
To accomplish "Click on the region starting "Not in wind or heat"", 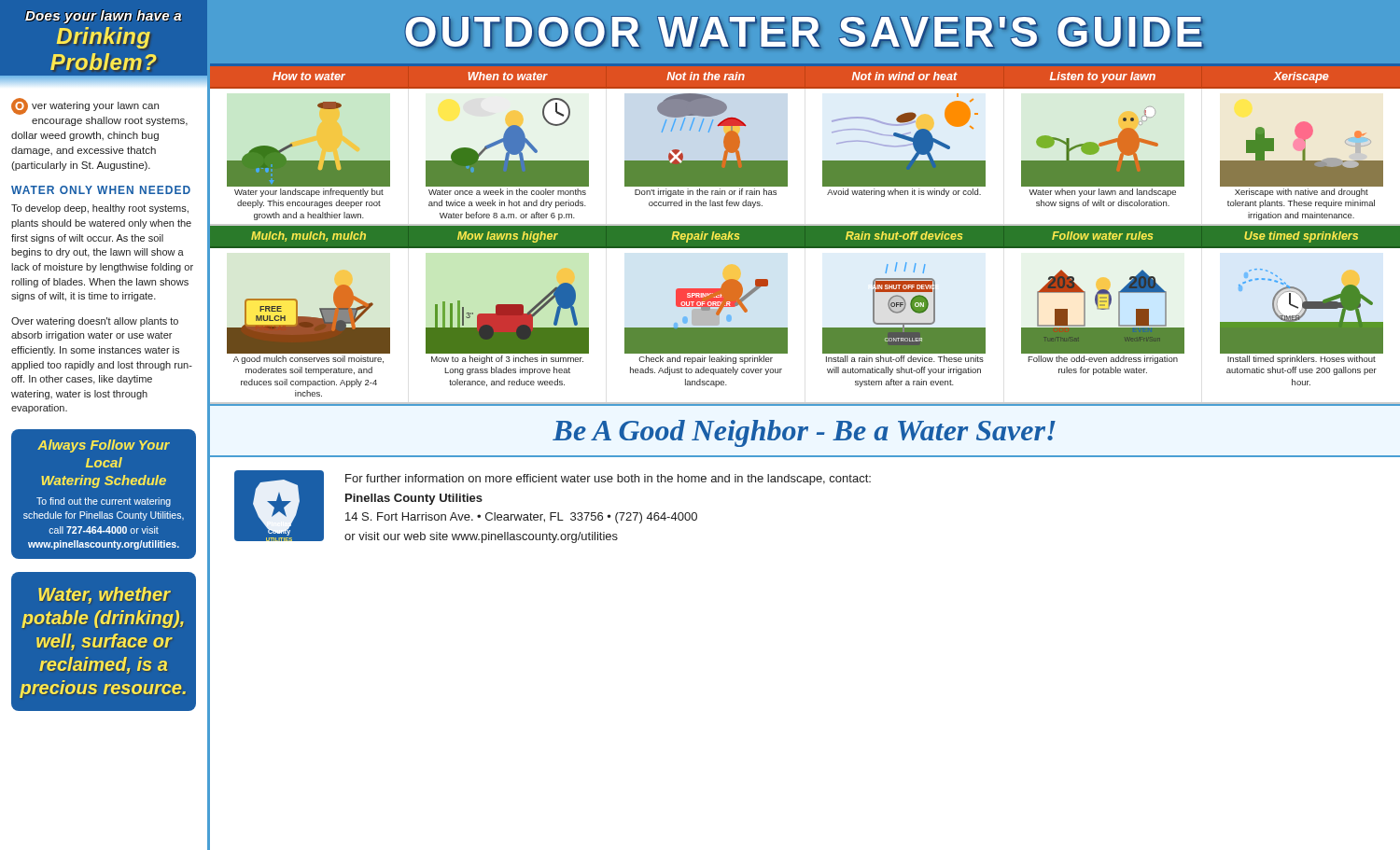I will pyautogui.click(x=904, y=76).
